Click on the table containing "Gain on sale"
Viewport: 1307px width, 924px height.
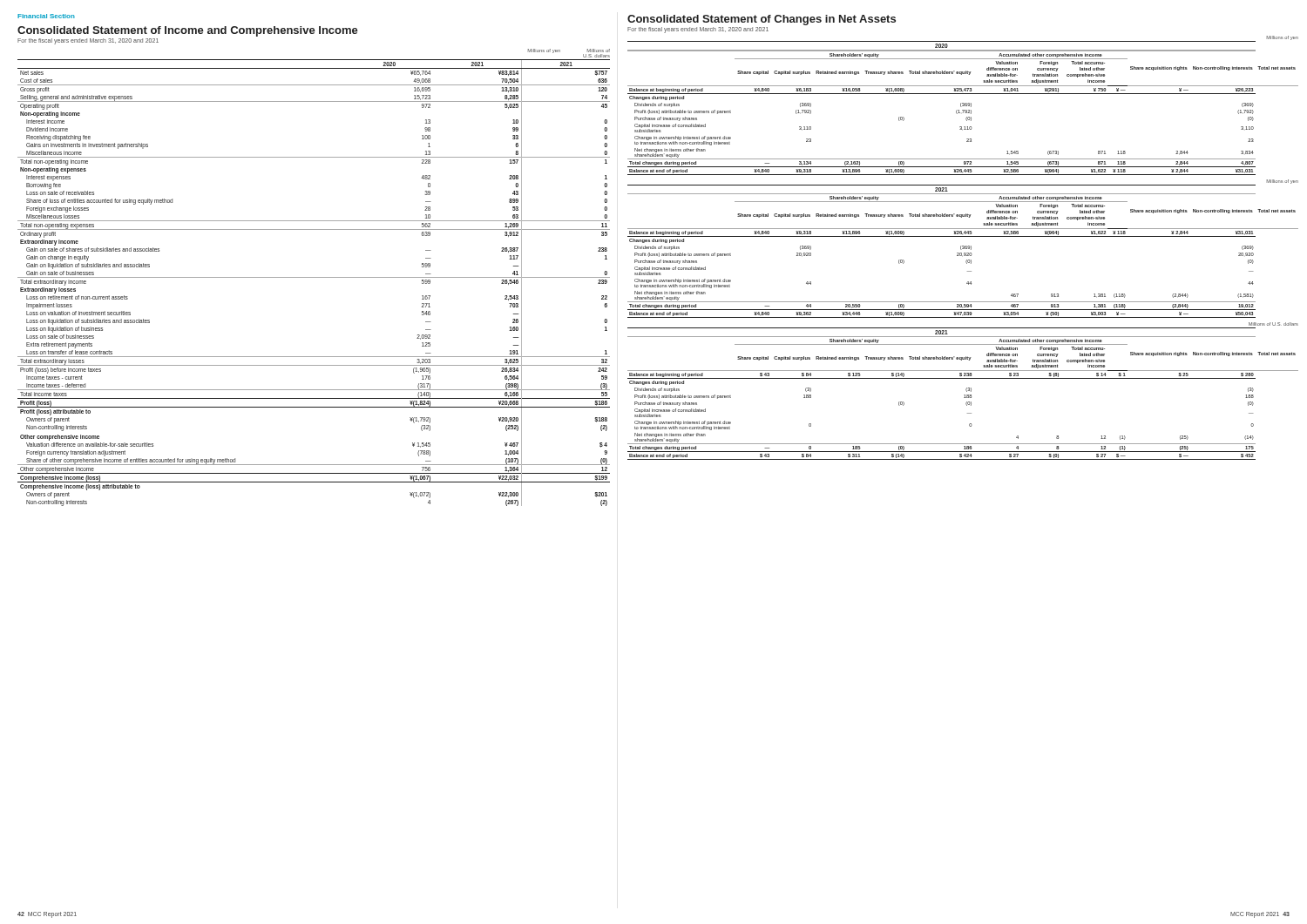pyautogui.click(x=314, y=277)
